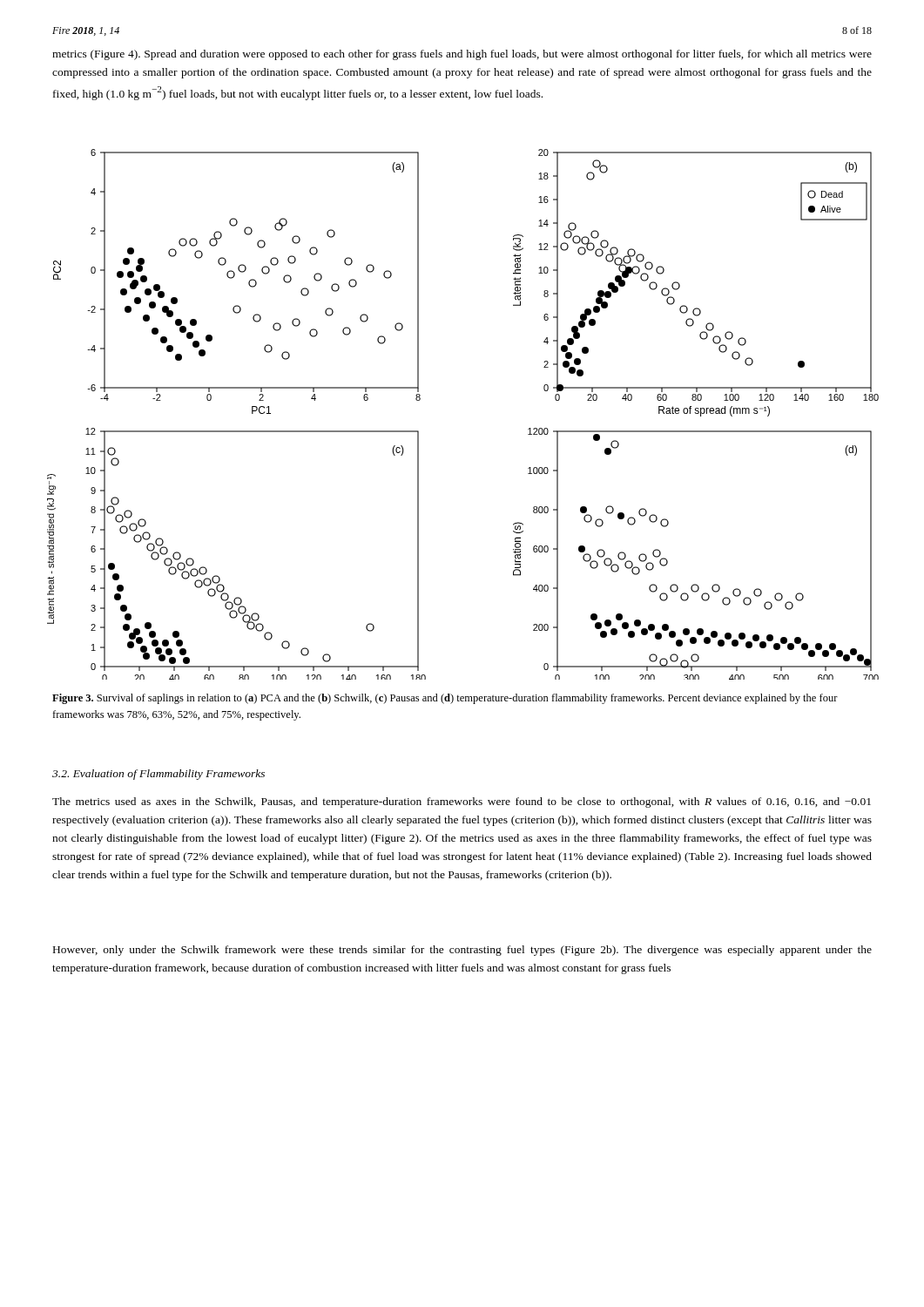Point to the block starting "3.2. Evaluation of Flammability Frameworks"
This screenshot has height=1307, width=924.
[159, 773]
